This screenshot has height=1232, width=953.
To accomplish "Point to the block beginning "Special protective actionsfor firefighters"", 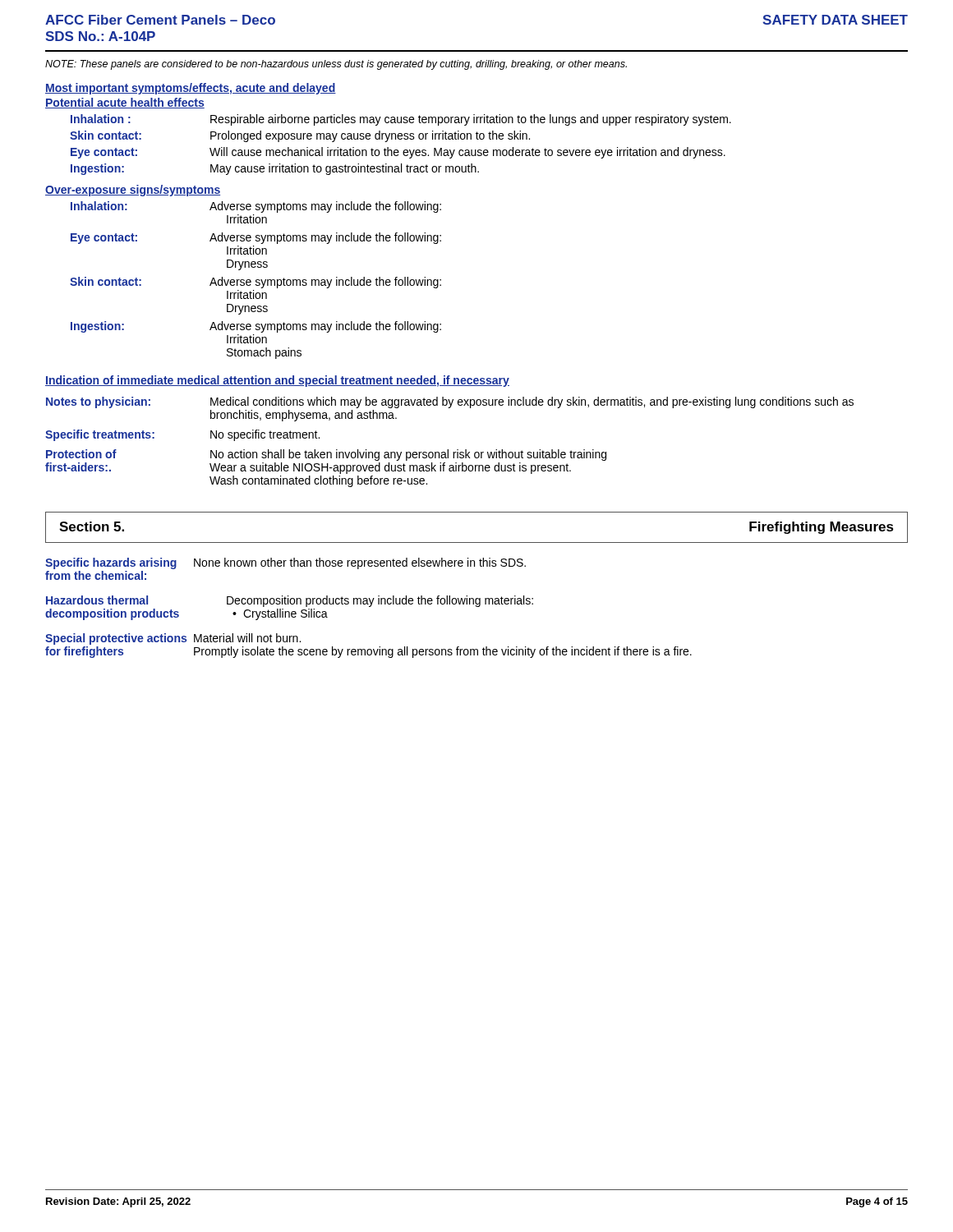I will (x=476, y=645).
